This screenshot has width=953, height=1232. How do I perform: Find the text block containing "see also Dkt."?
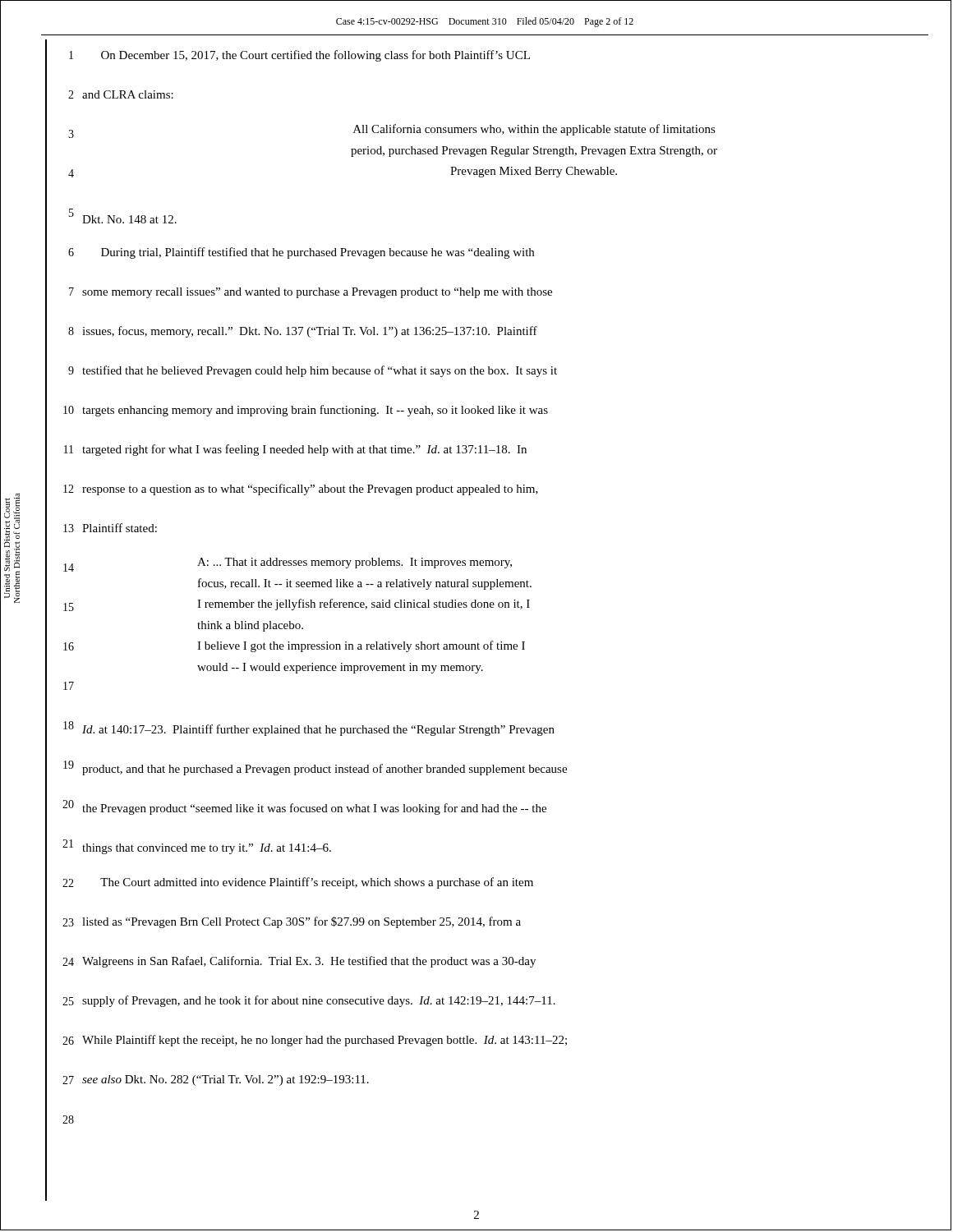click(x=226, y=1079)
